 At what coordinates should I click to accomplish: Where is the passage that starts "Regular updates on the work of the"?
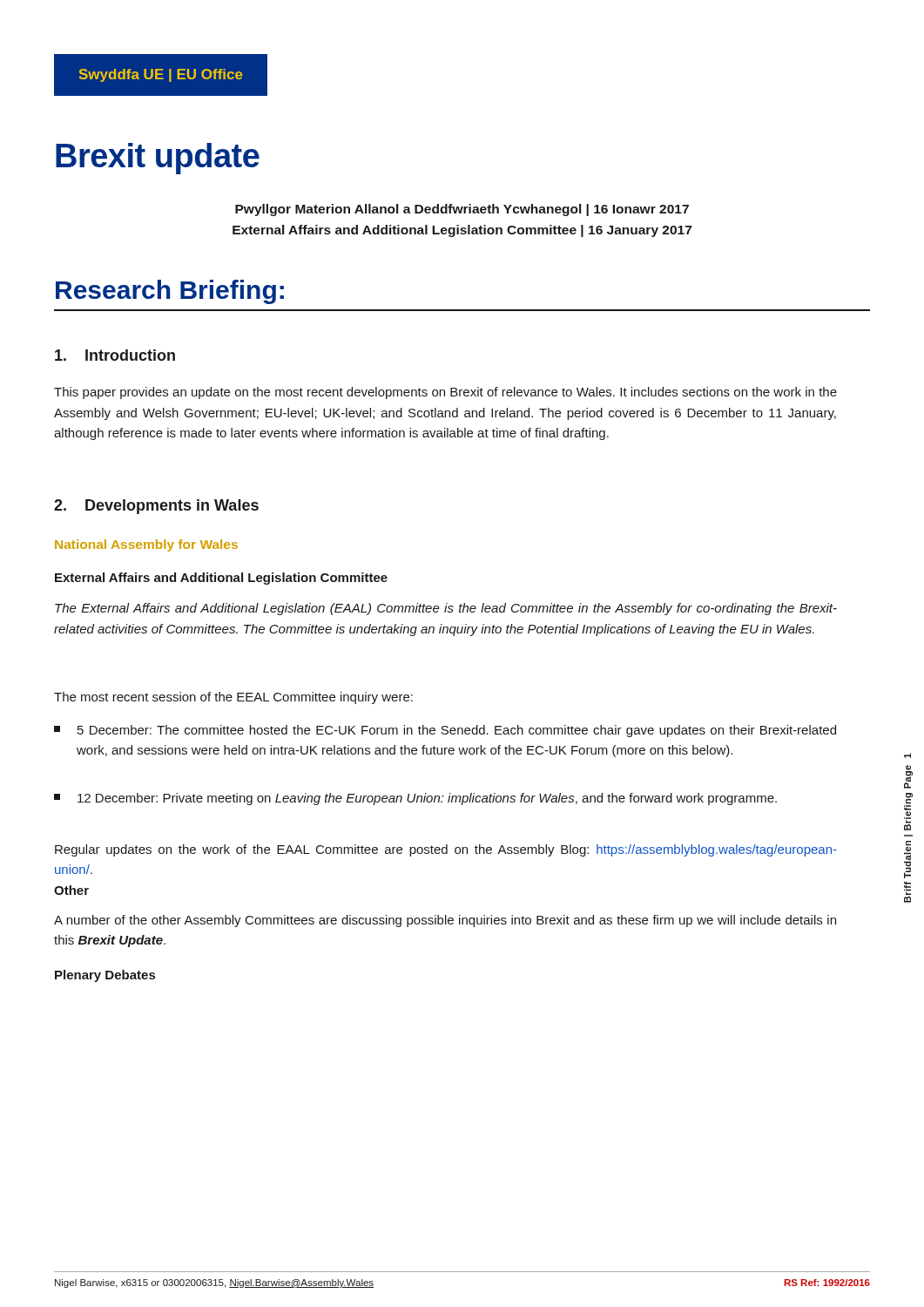pos(445,859)
